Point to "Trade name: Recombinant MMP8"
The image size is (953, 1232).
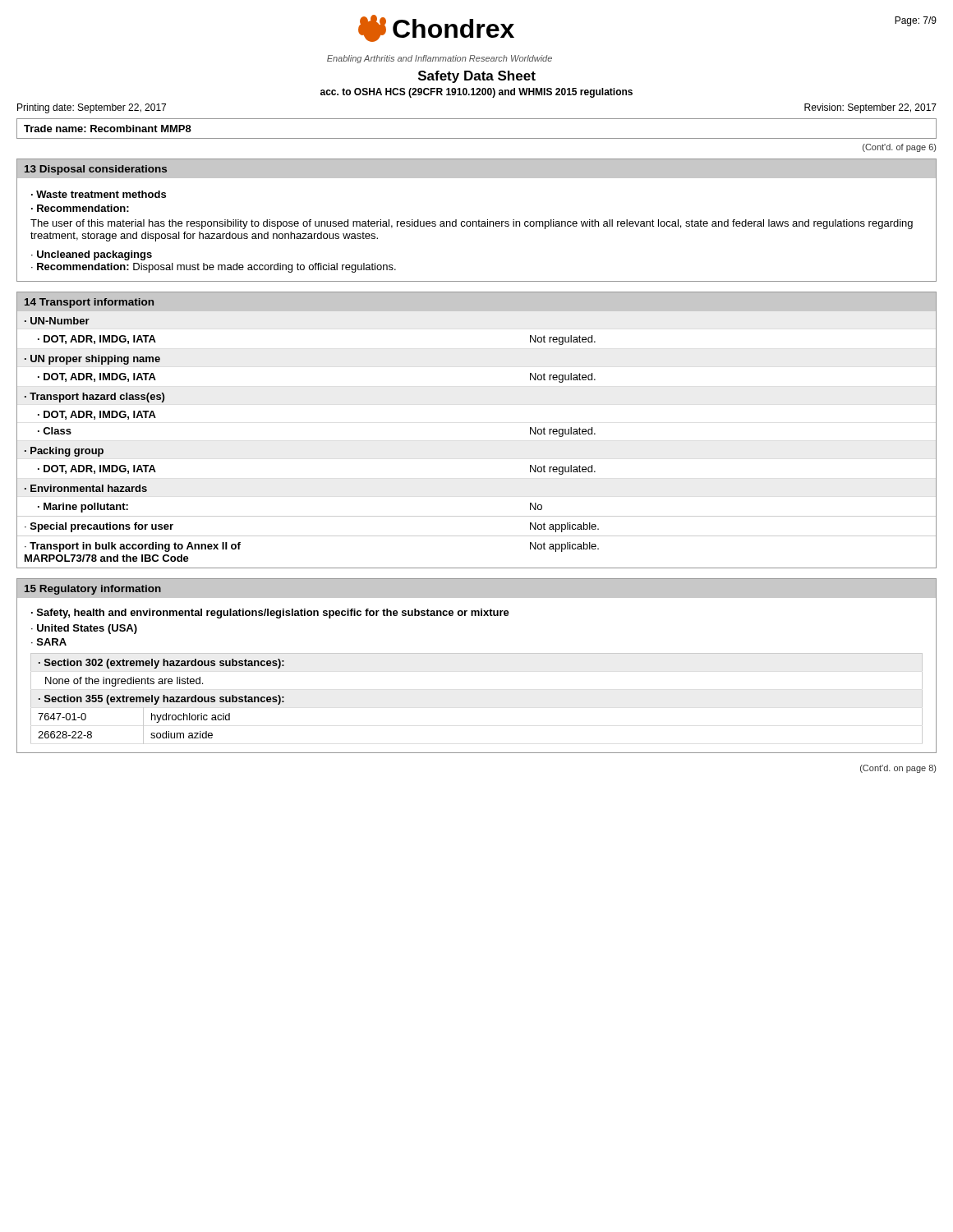coord(107,128)
